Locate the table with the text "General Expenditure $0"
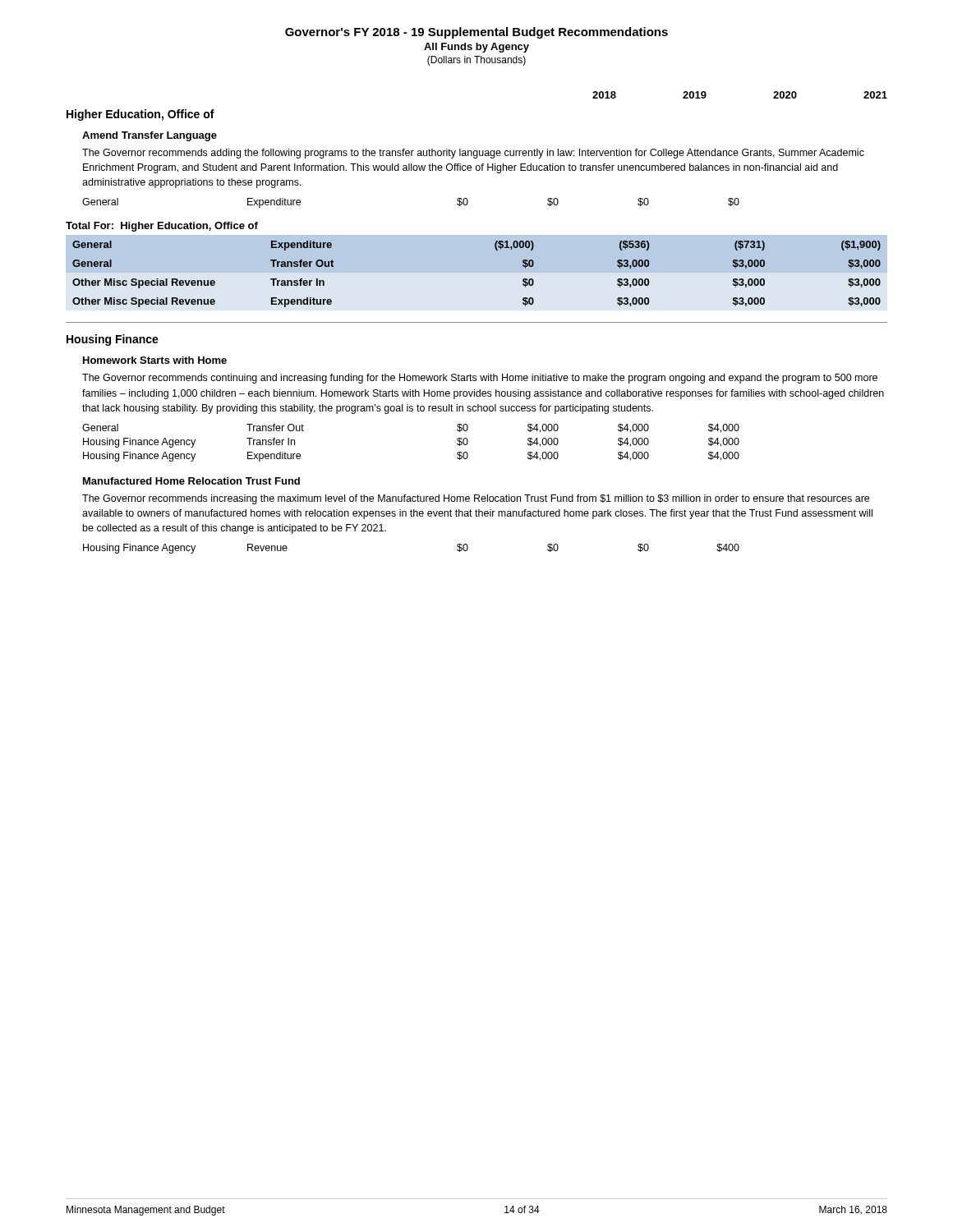 pos(476,202)
